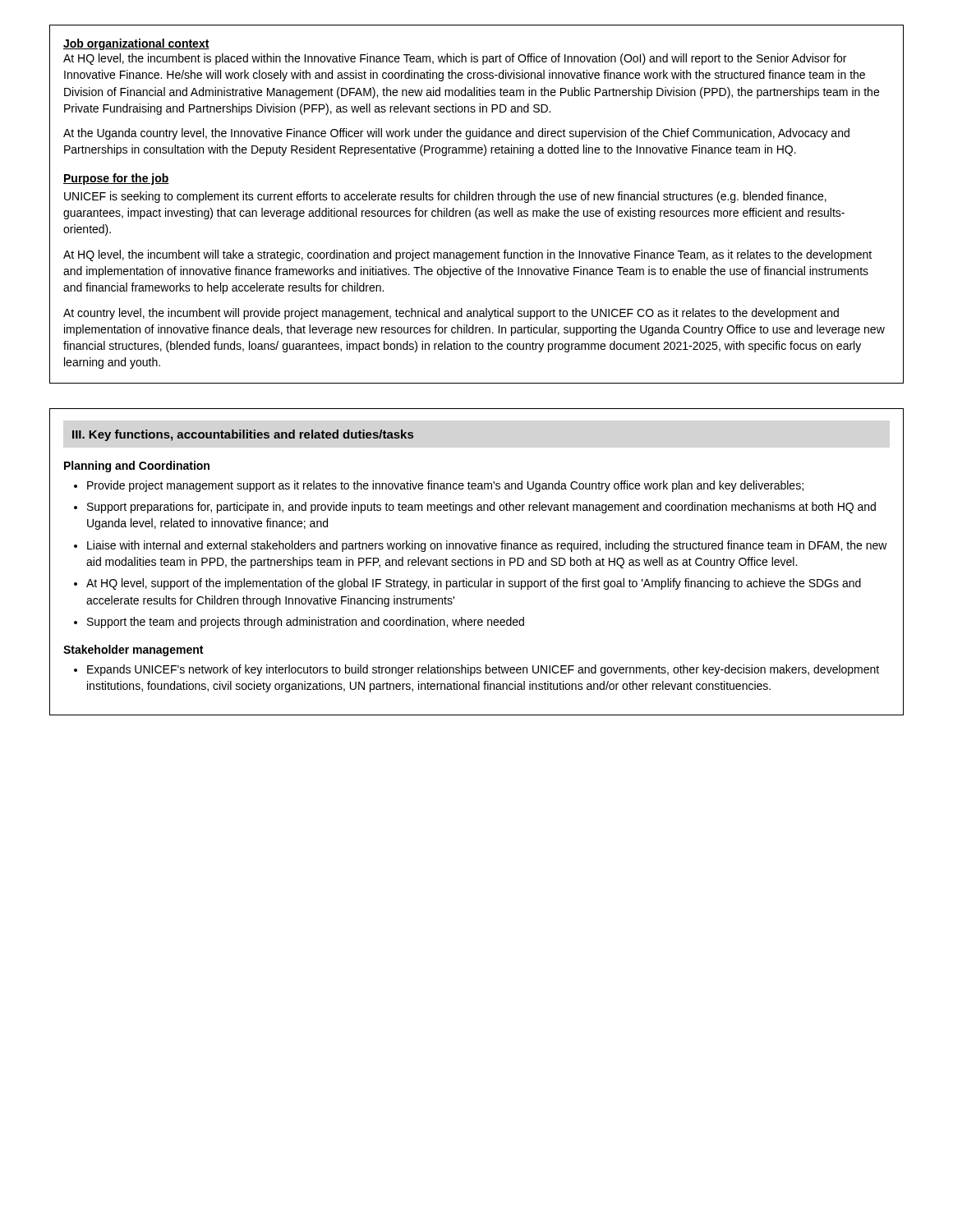
Task: Click on the list item that reads "Provide project management support"
Action: coord(445,485)
